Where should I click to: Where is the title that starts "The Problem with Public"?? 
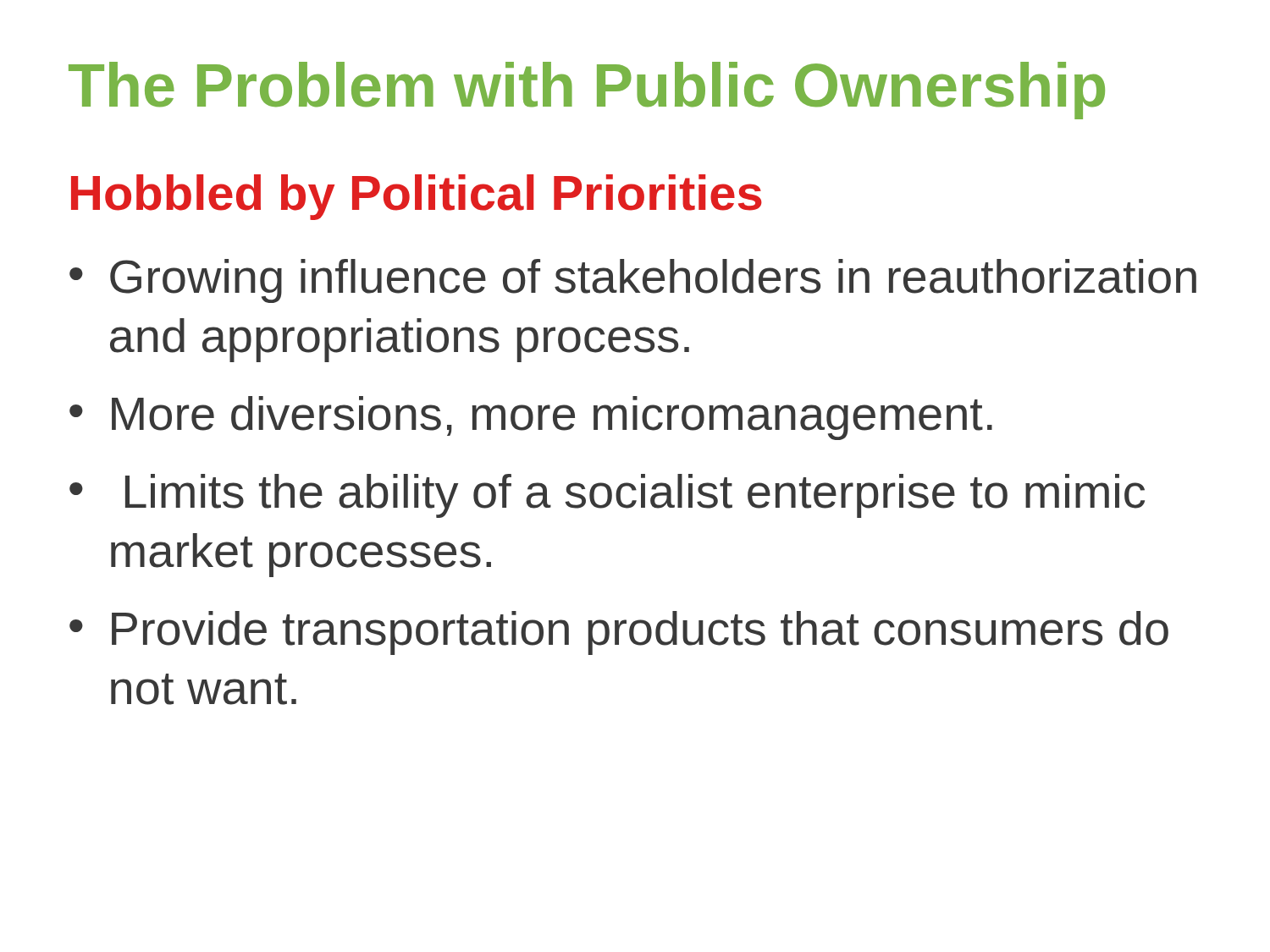pyautogui.click(x=635, y=86)
